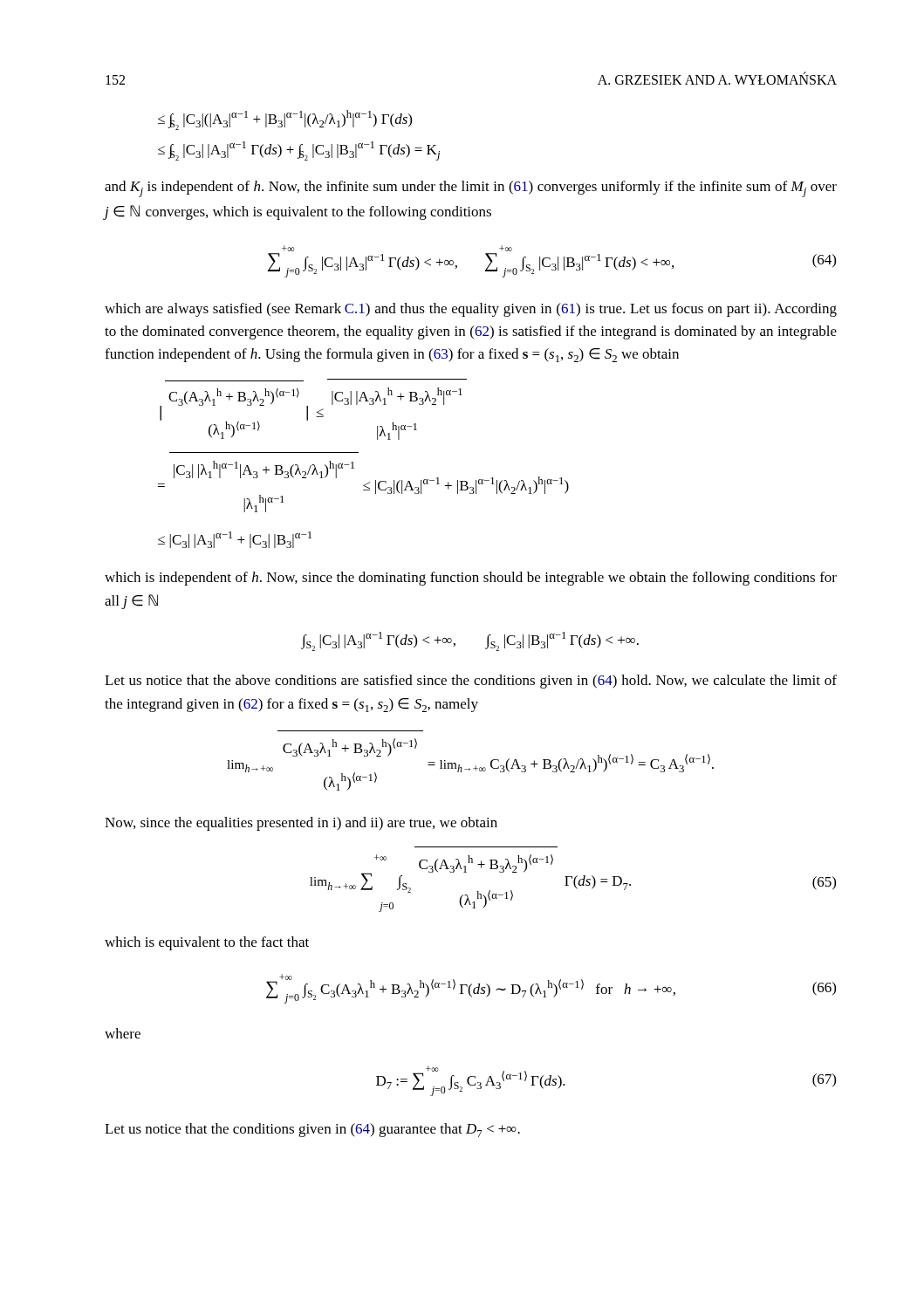Point to the block beginning "Let us notice that the conditions given"

tap(313, 1130)
